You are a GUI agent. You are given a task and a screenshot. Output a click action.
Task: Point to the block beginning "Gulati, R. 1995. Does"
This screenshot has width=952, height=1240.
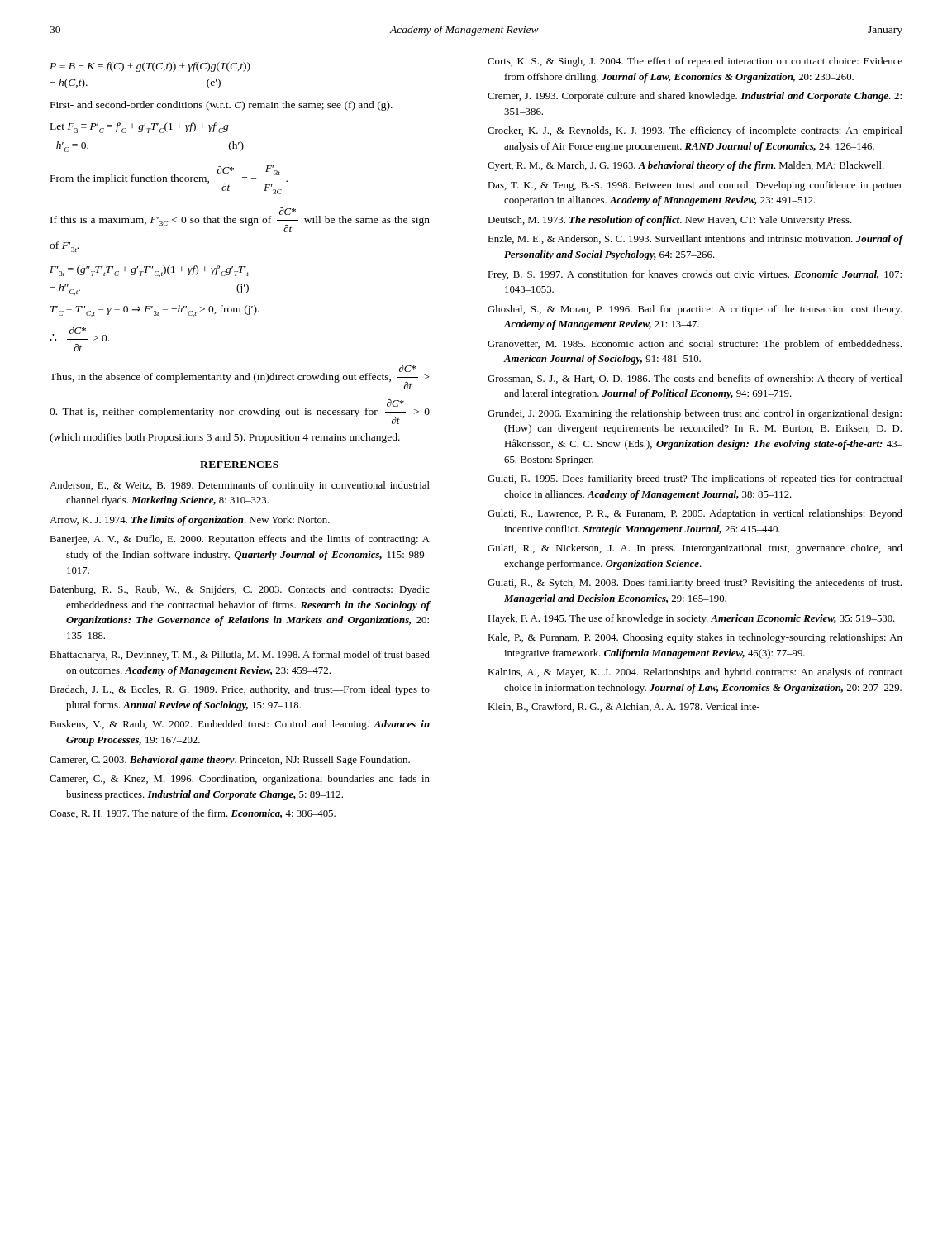pos(695,486)
